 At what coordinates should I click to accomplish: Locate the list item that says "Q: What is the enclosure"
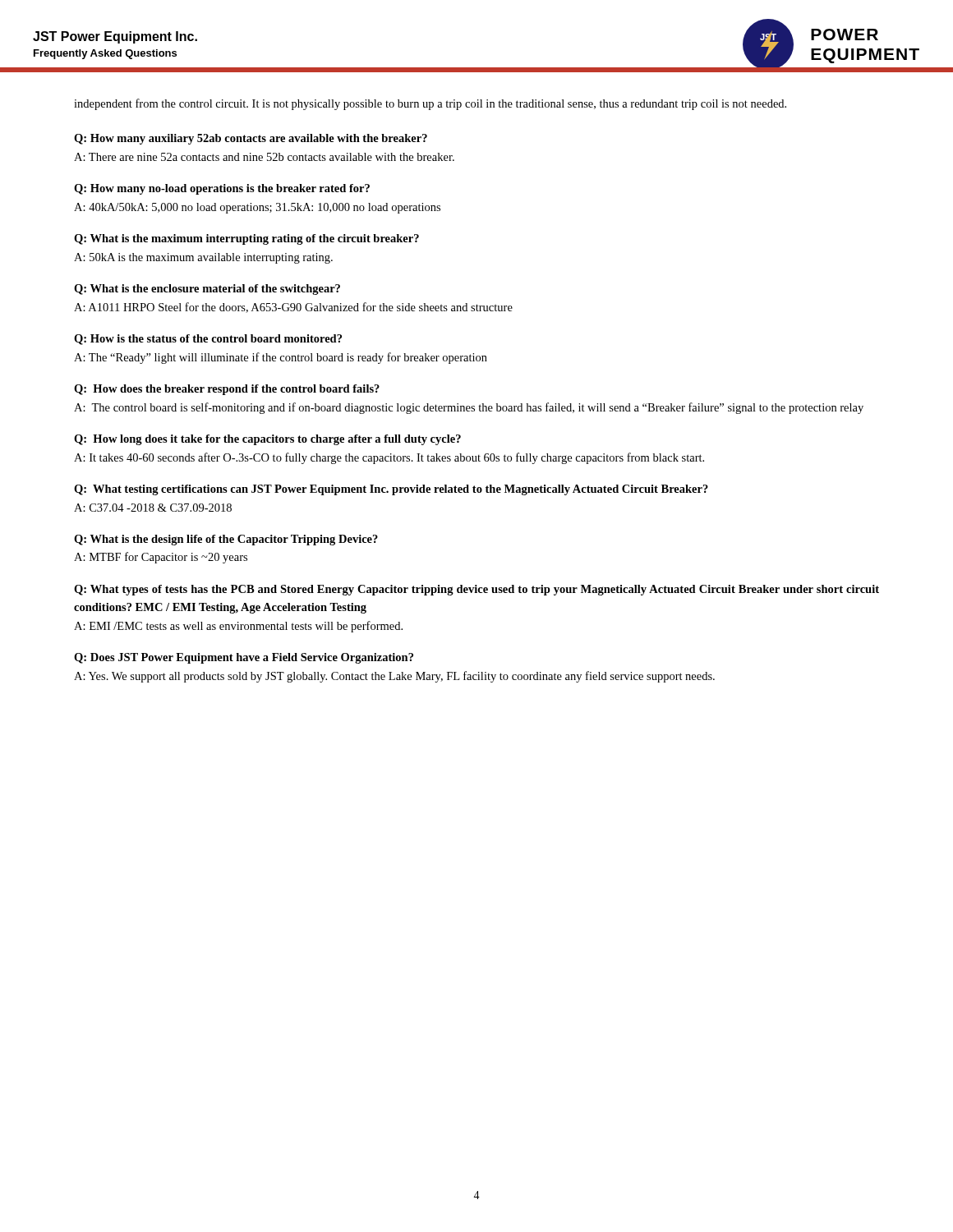pos(476,298)
